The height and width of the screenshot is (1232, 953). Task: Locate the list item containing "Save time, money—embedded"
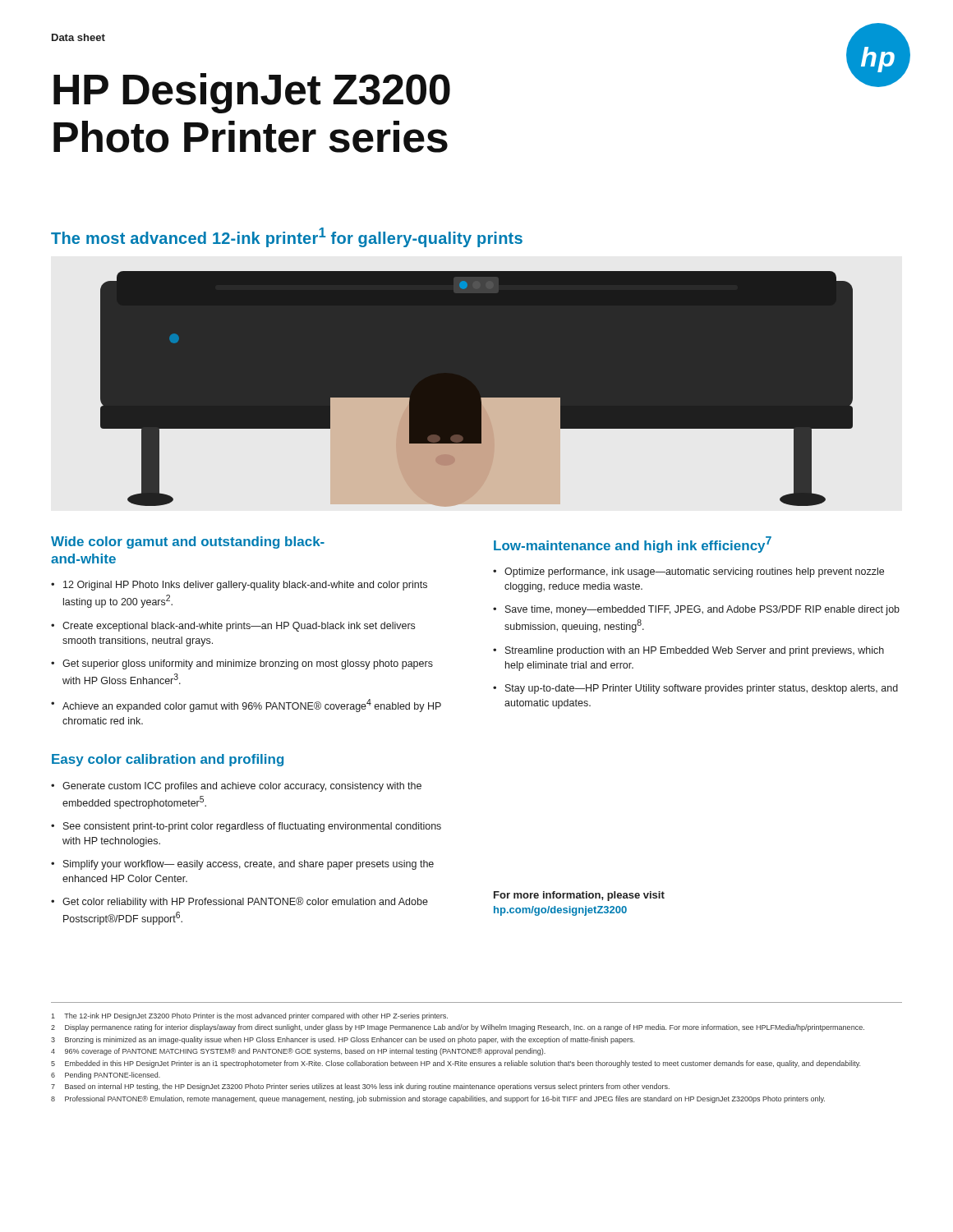pos(702,618)
